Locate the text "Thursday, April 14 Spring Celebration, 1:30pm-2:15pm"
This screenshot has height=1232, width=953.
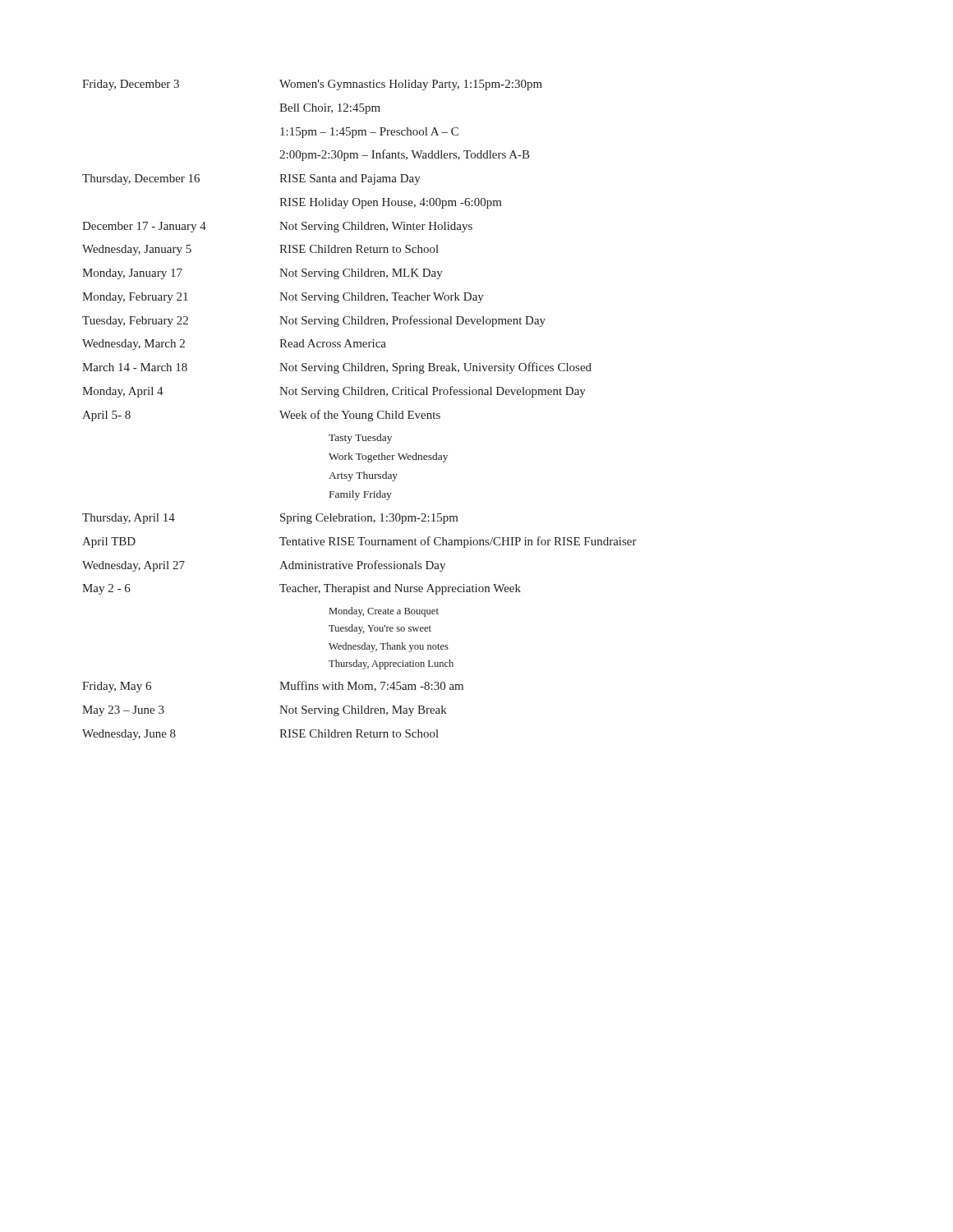tap(124, 519)
